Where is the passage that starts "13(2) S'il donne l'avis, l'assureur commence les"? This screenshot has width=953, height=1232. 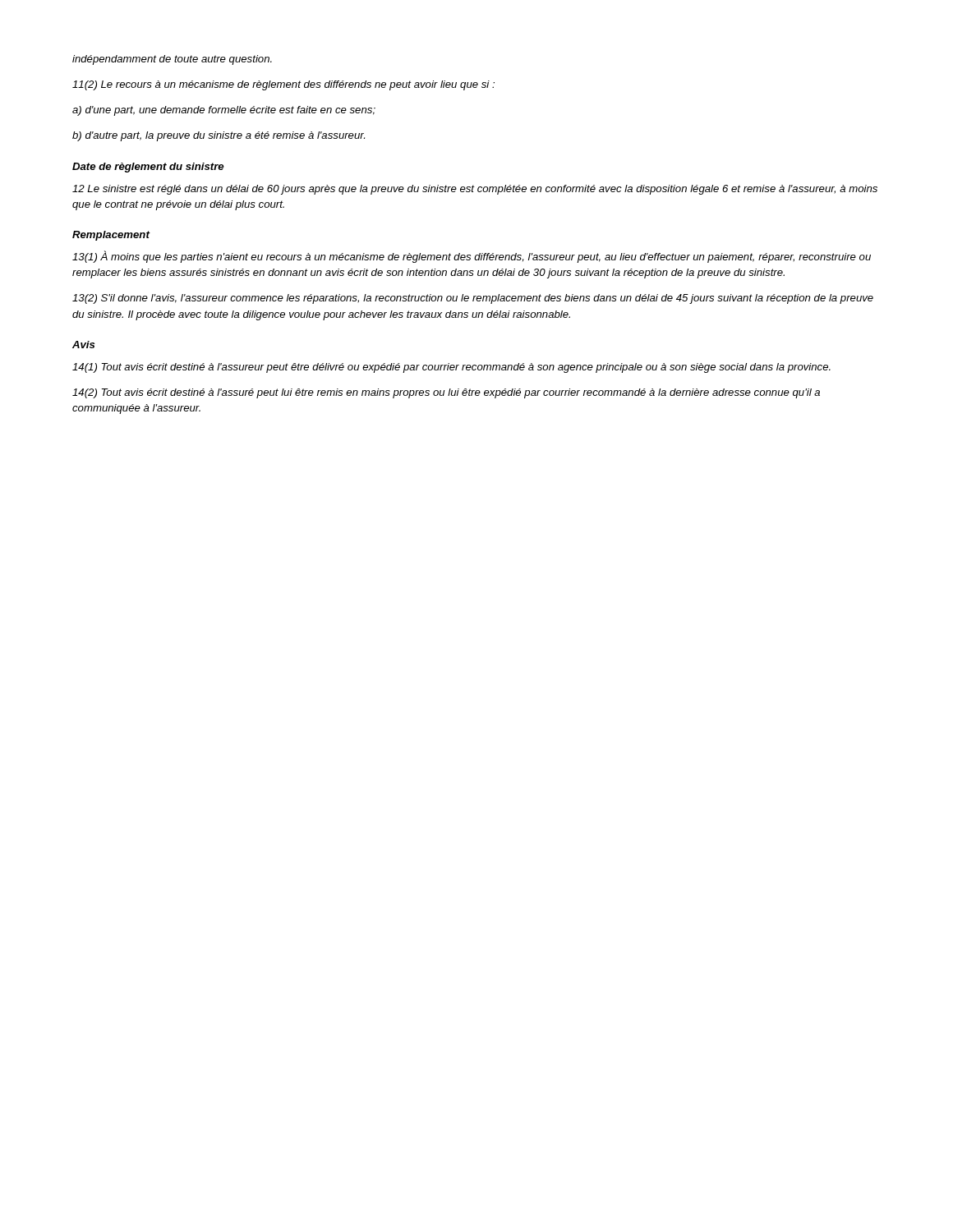(473, 306)
